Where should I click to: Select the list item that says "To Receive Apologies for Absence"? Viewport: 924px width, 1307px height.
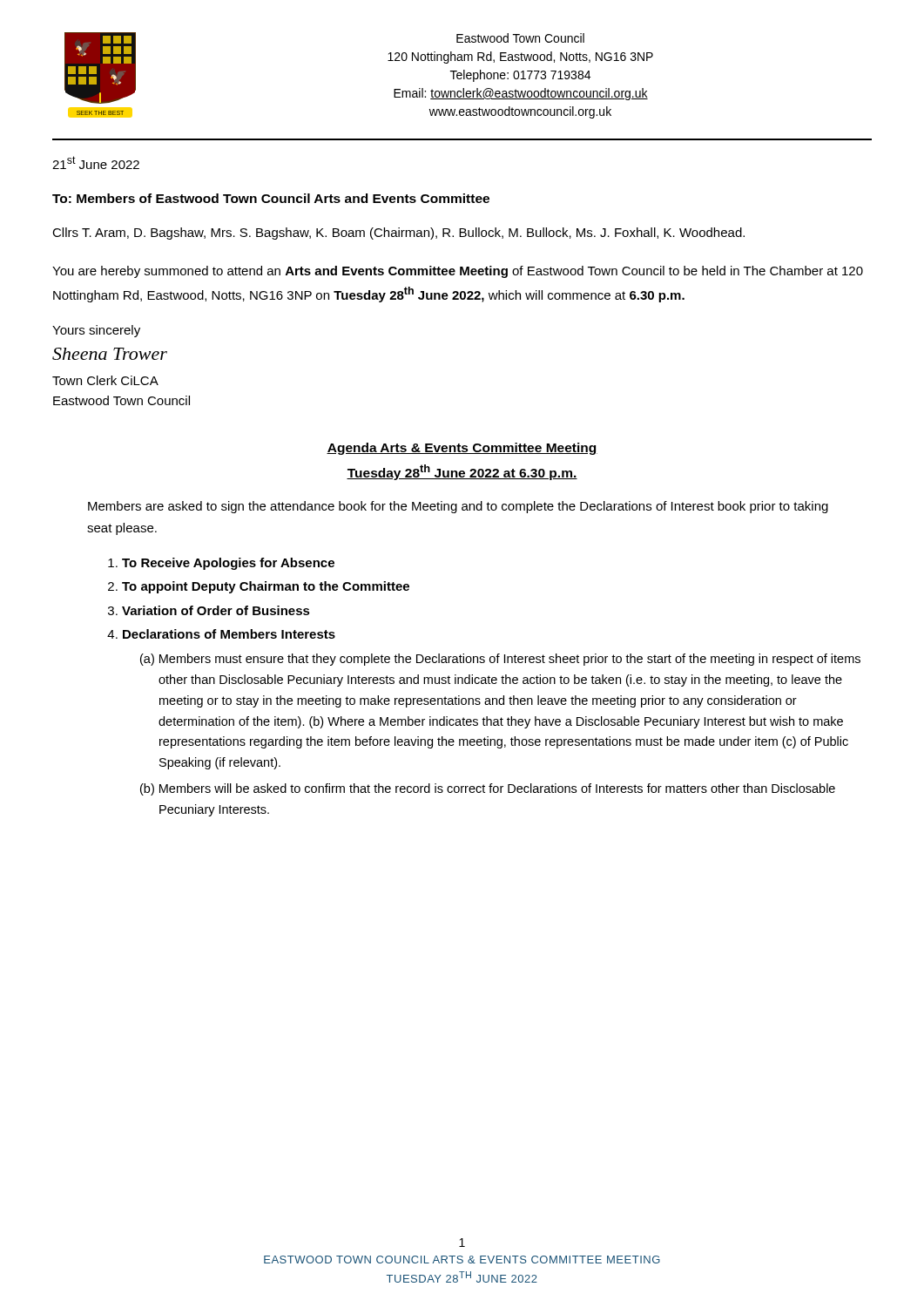click(228, 562)
